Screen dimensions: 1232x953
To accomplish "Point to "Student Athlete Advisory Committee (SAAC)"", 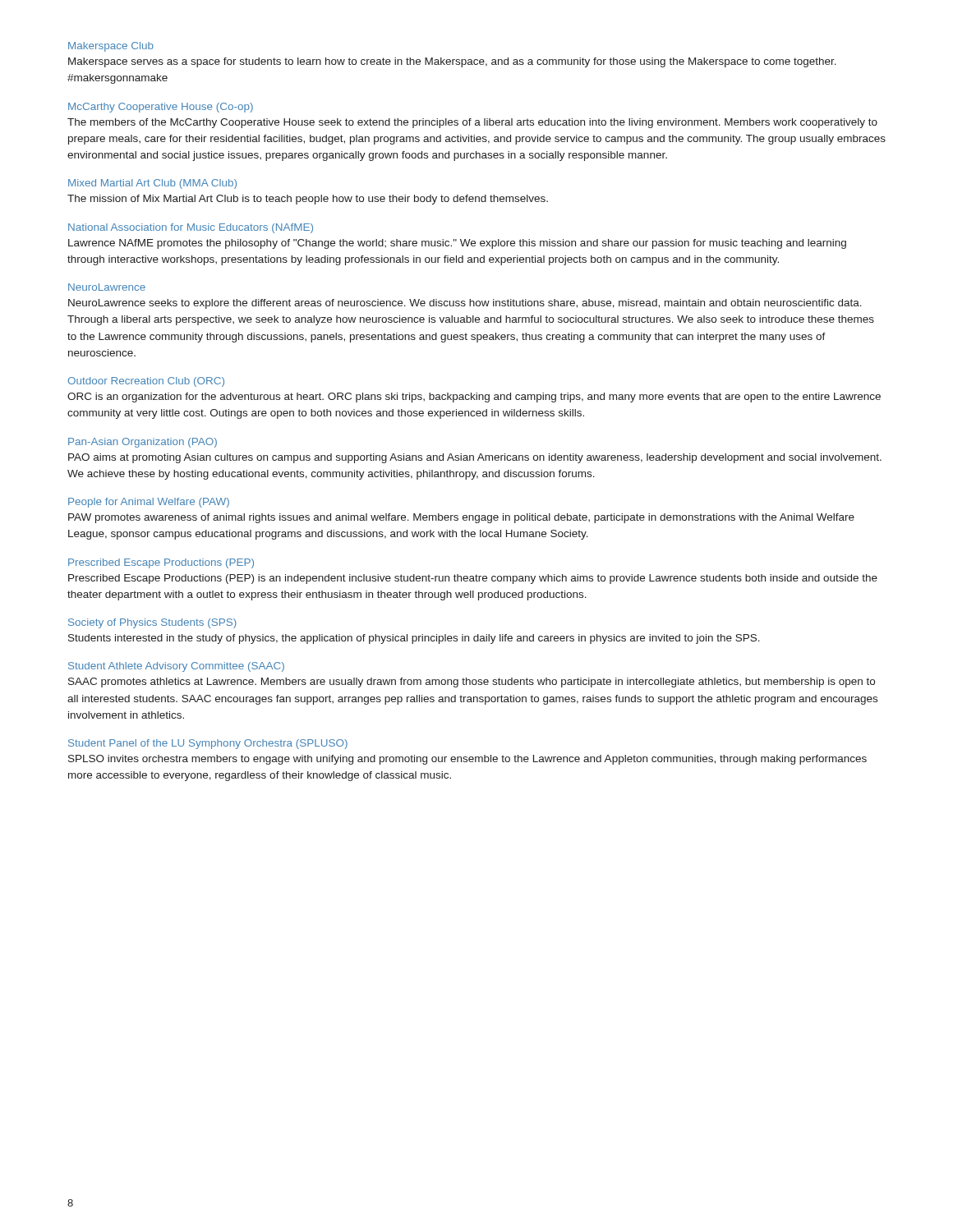I will point(176,666).
